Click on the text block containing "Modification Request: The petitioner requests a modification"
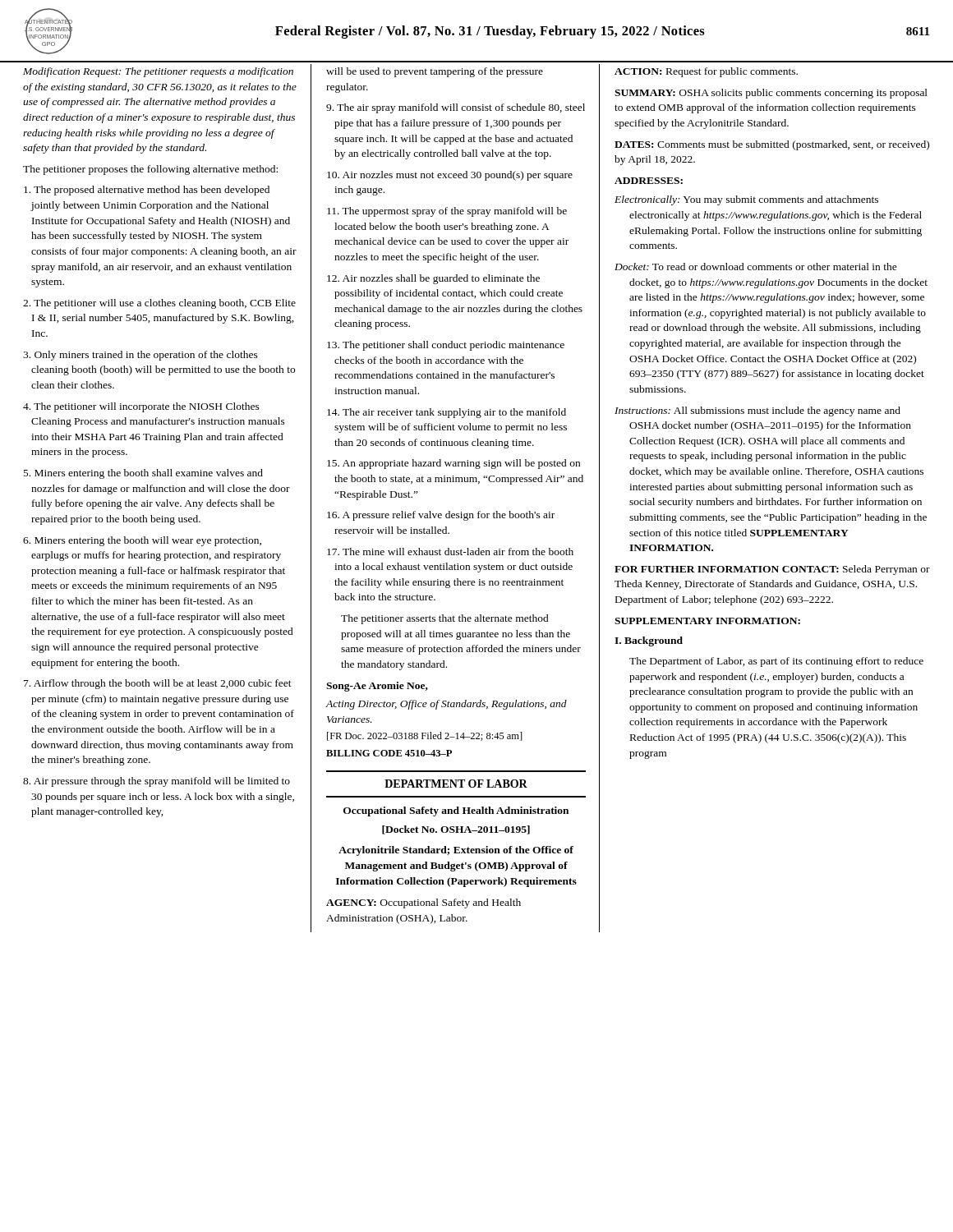 pyautogui.click(x=160, y=109)
